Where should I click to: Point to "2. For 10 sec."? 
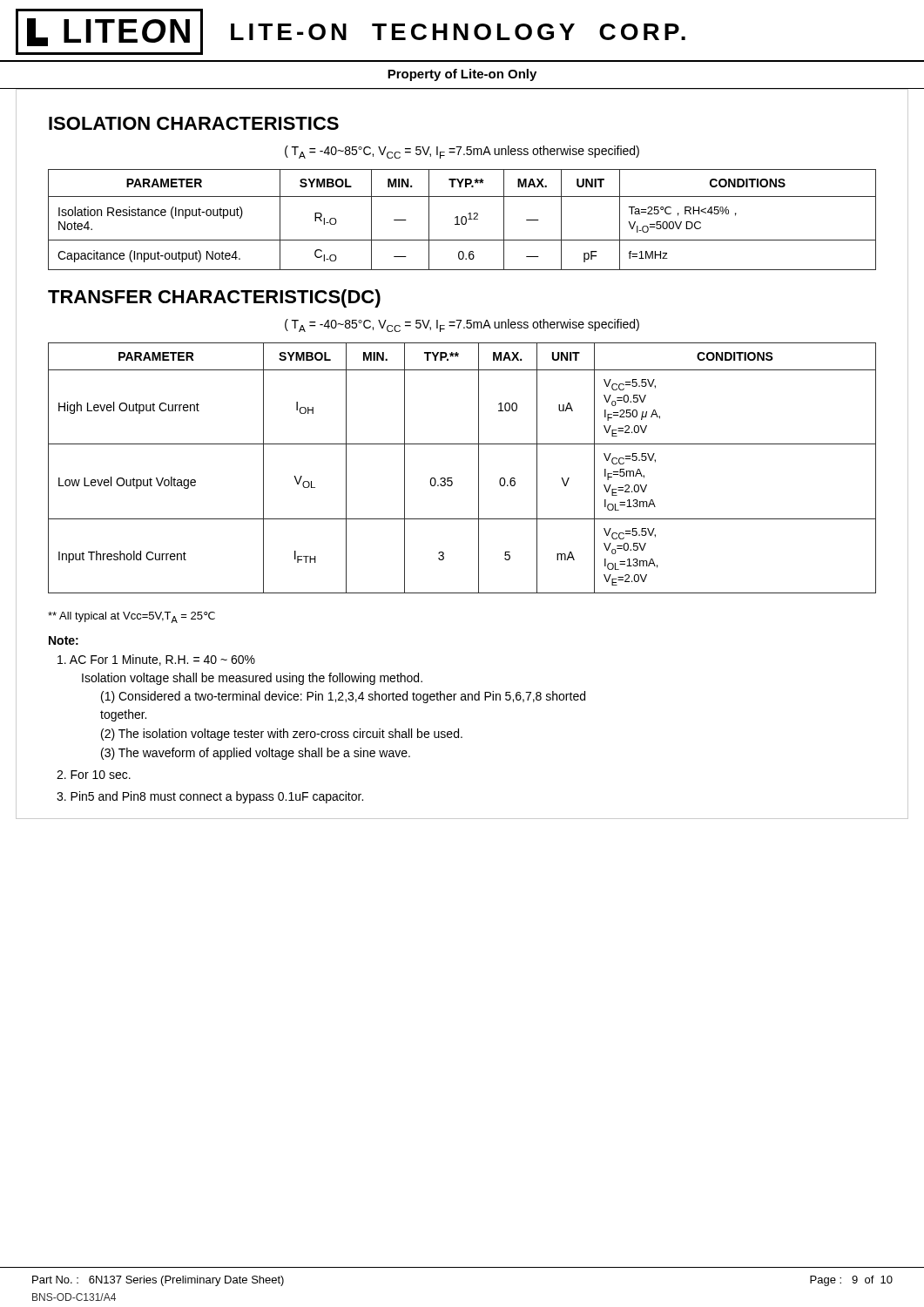[x=94, y=775]
